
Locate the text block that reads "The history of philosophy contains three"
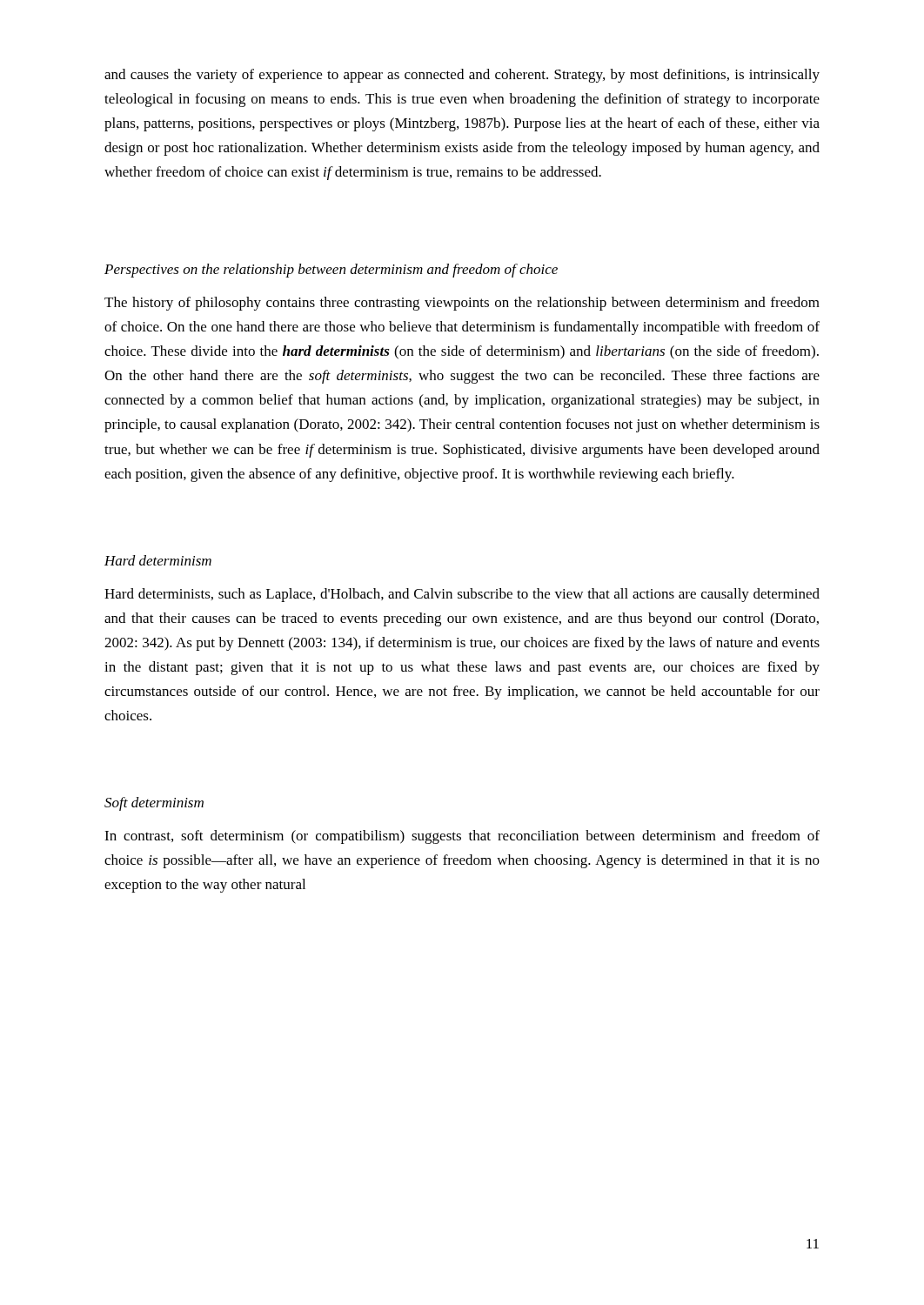tap(462, 388)
